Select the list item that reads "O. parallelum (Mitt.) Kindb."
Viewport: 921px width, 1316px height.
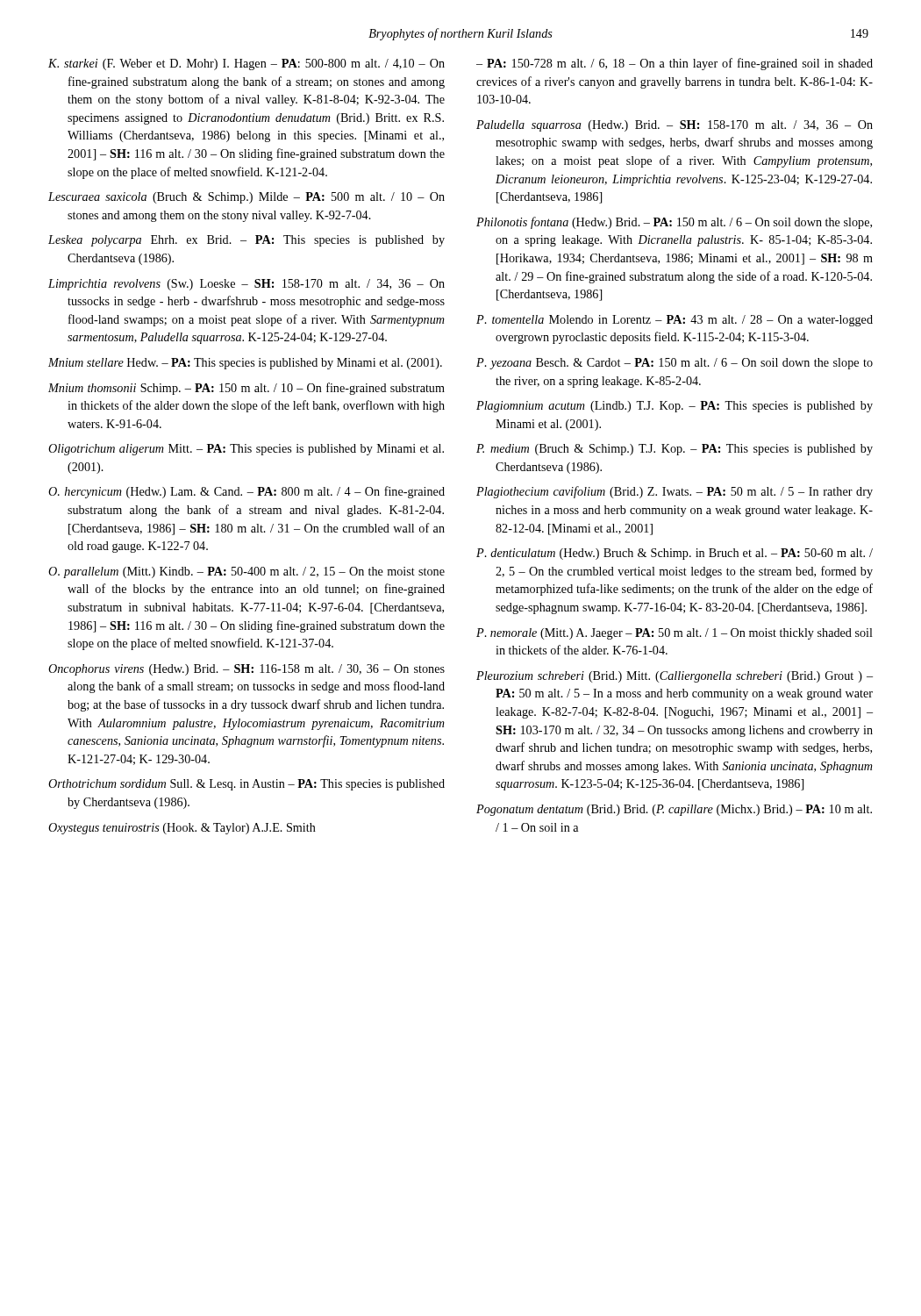coord(247,607)
